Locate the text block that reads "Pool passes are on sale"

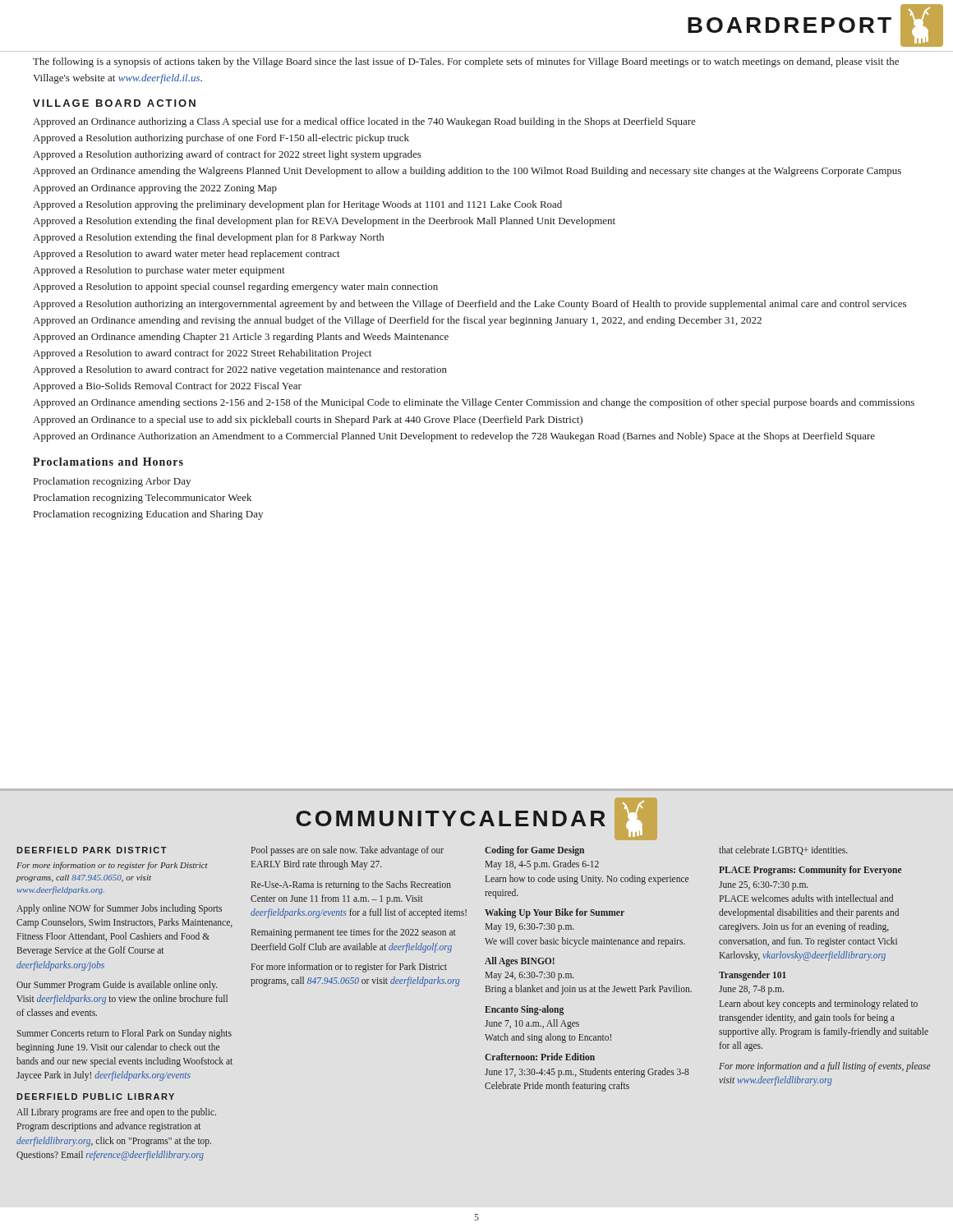(359, 916)
